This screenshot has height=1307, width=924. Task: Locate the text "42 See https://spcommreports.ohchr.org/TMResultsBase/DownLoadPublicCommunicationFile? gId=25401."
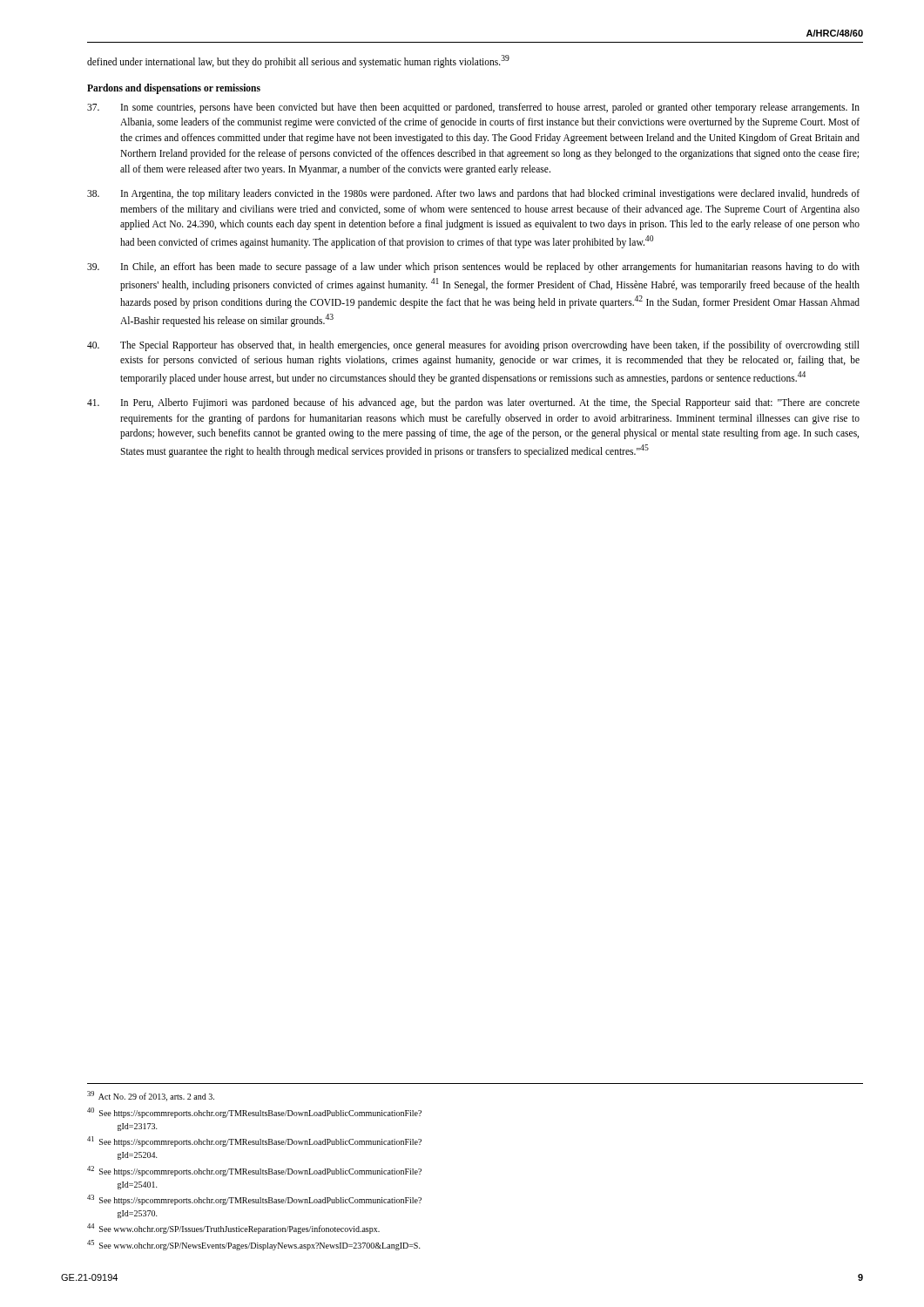(255, 1177)
